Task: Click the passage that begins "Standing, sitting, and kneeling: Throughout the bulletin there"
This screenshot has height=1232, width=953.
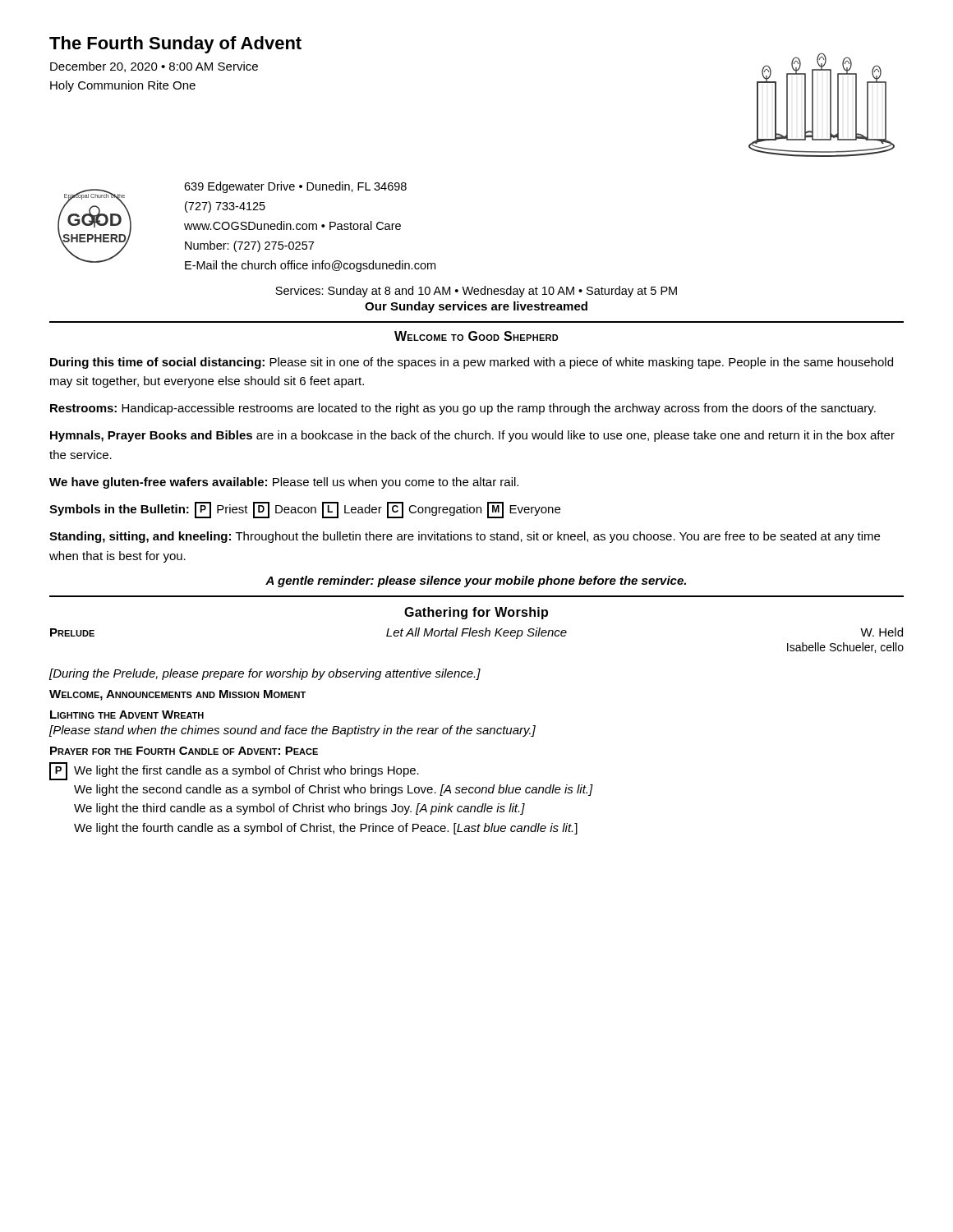Action: pyautogui.click(x=465, y=546)
